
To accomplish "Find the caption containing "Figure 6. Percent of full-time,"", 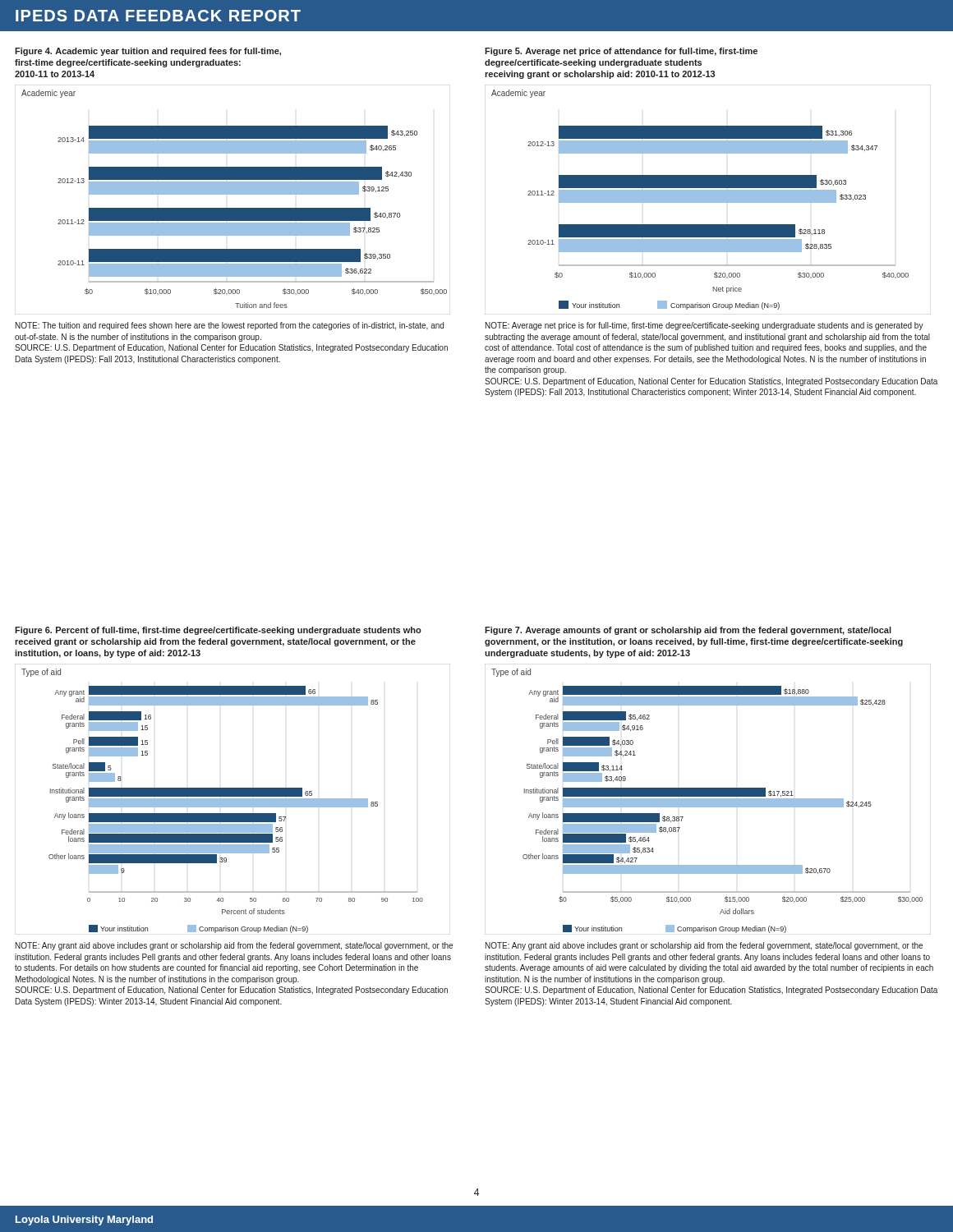I will click(218, 641).
